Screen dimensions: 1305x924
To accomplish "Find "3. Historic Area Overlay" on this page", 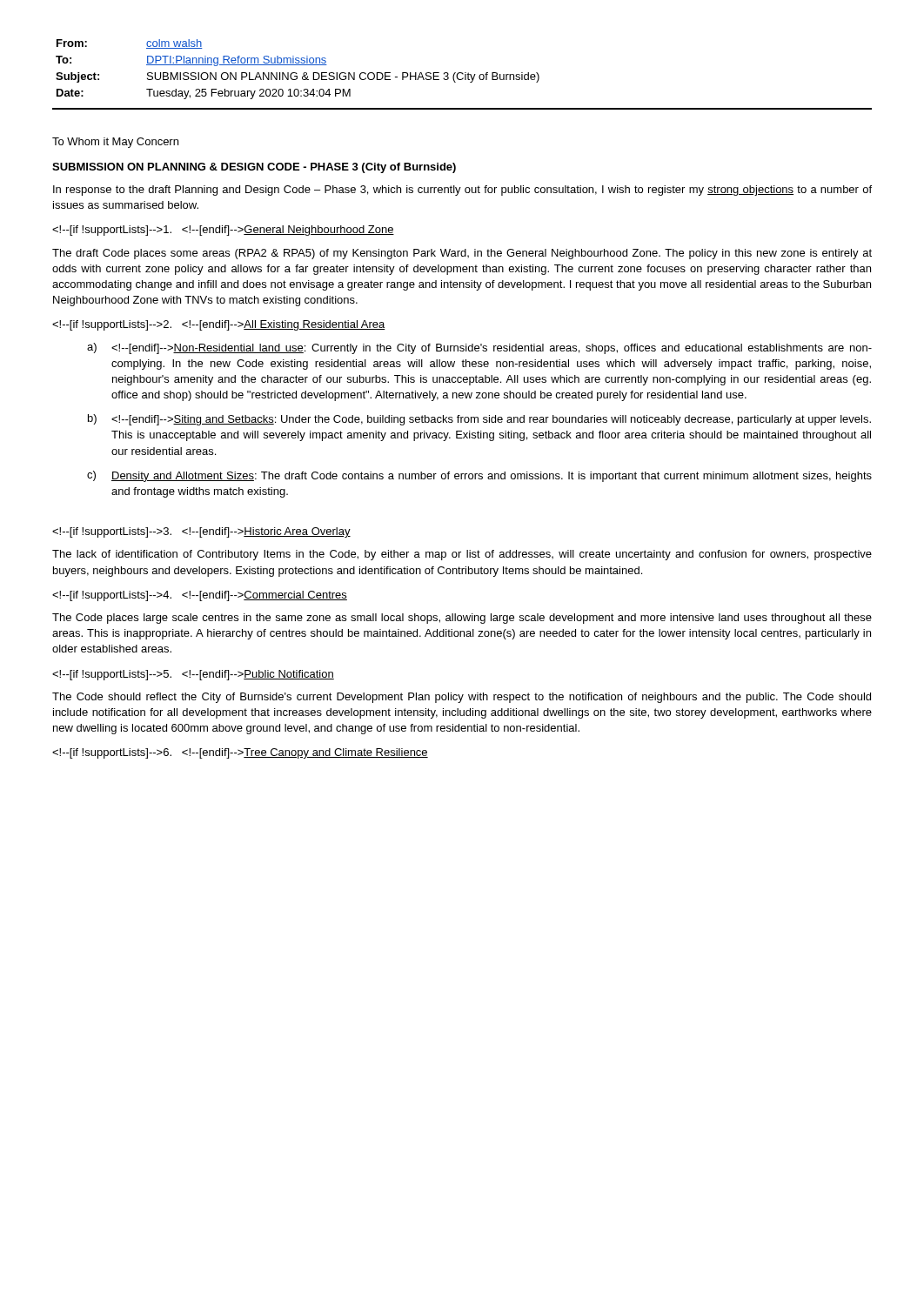I will point(201,531).
